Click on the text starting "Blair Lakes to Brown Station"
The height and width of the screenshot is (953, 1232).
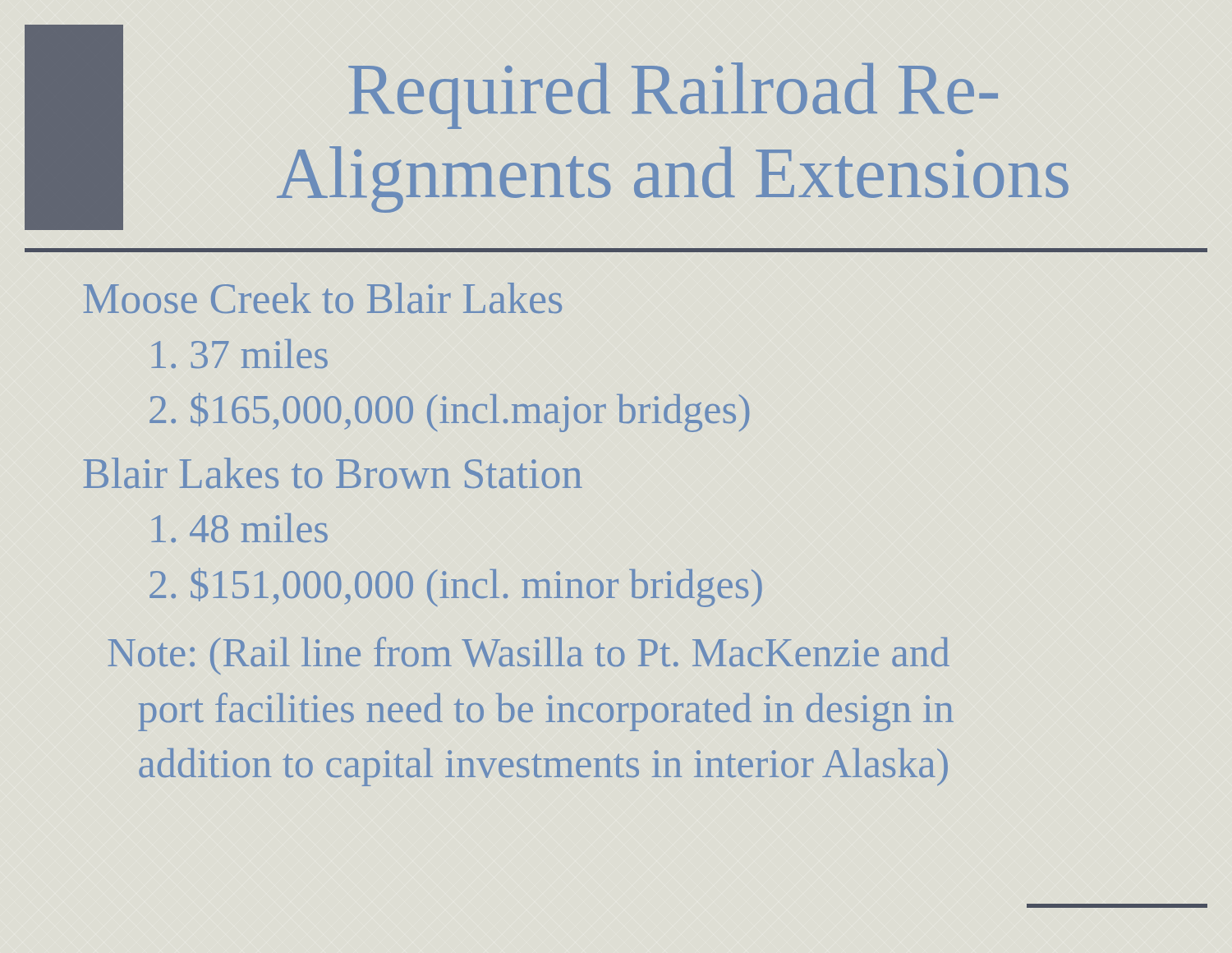click(332, 473)
